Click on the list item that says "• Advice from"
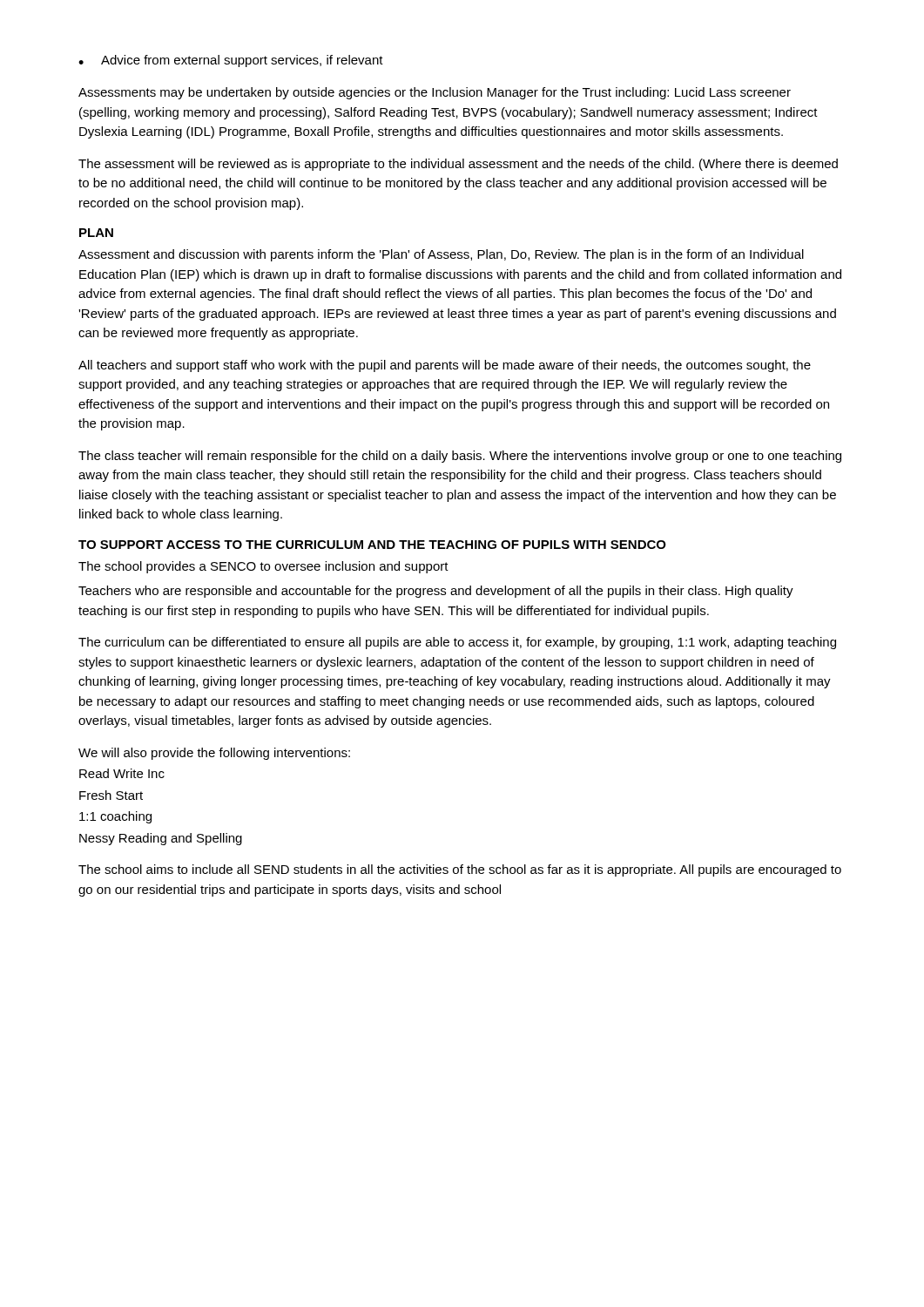Viewport: 924px width, 1307px height. pyautogui.click(x=231, y=63)
